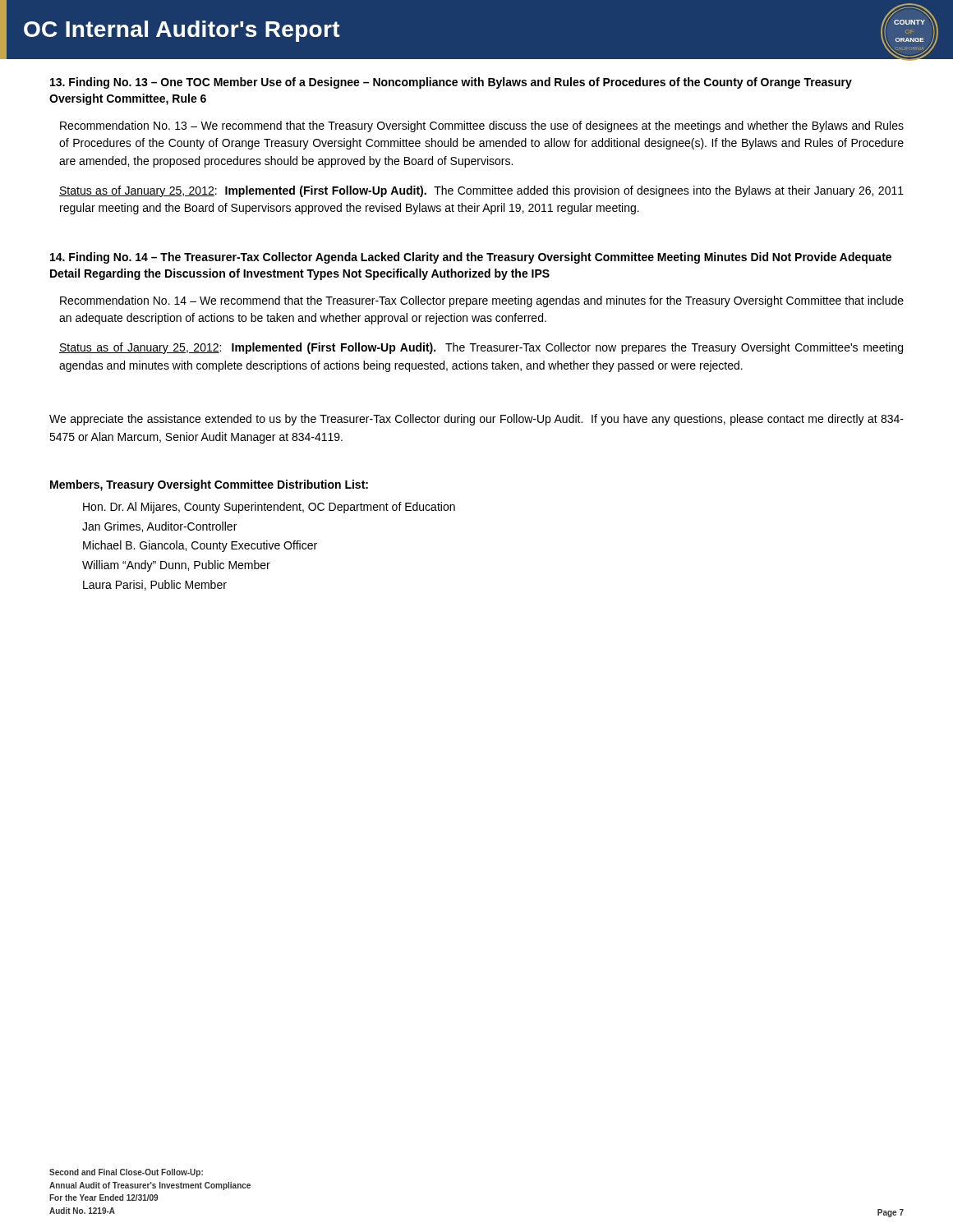
Task: Find the list item that says "Jan Grimes, Auditor-Controller"
Action: point(159,526)
